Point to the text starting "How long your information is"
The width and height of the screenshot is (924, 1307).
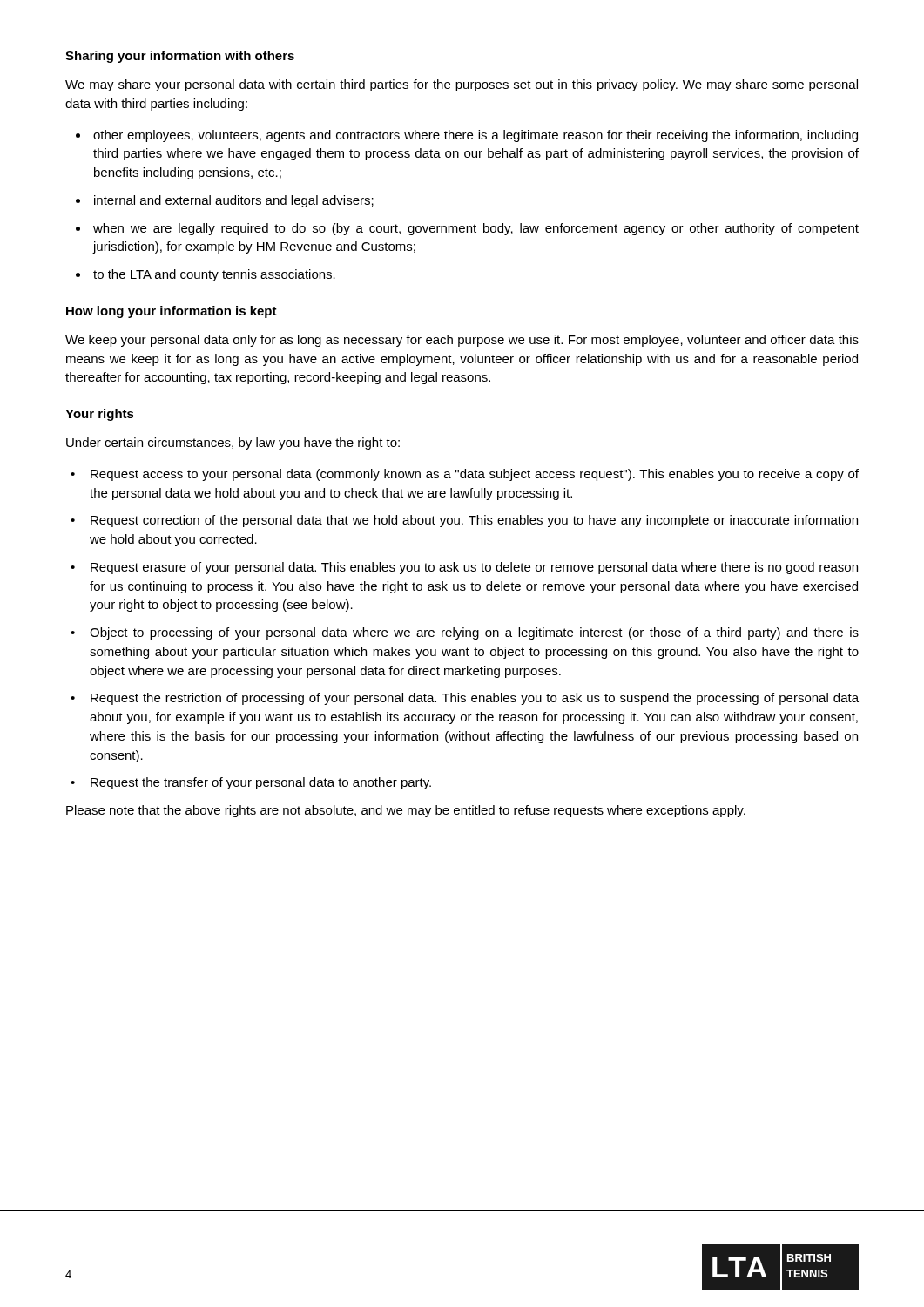pos(171,310)
